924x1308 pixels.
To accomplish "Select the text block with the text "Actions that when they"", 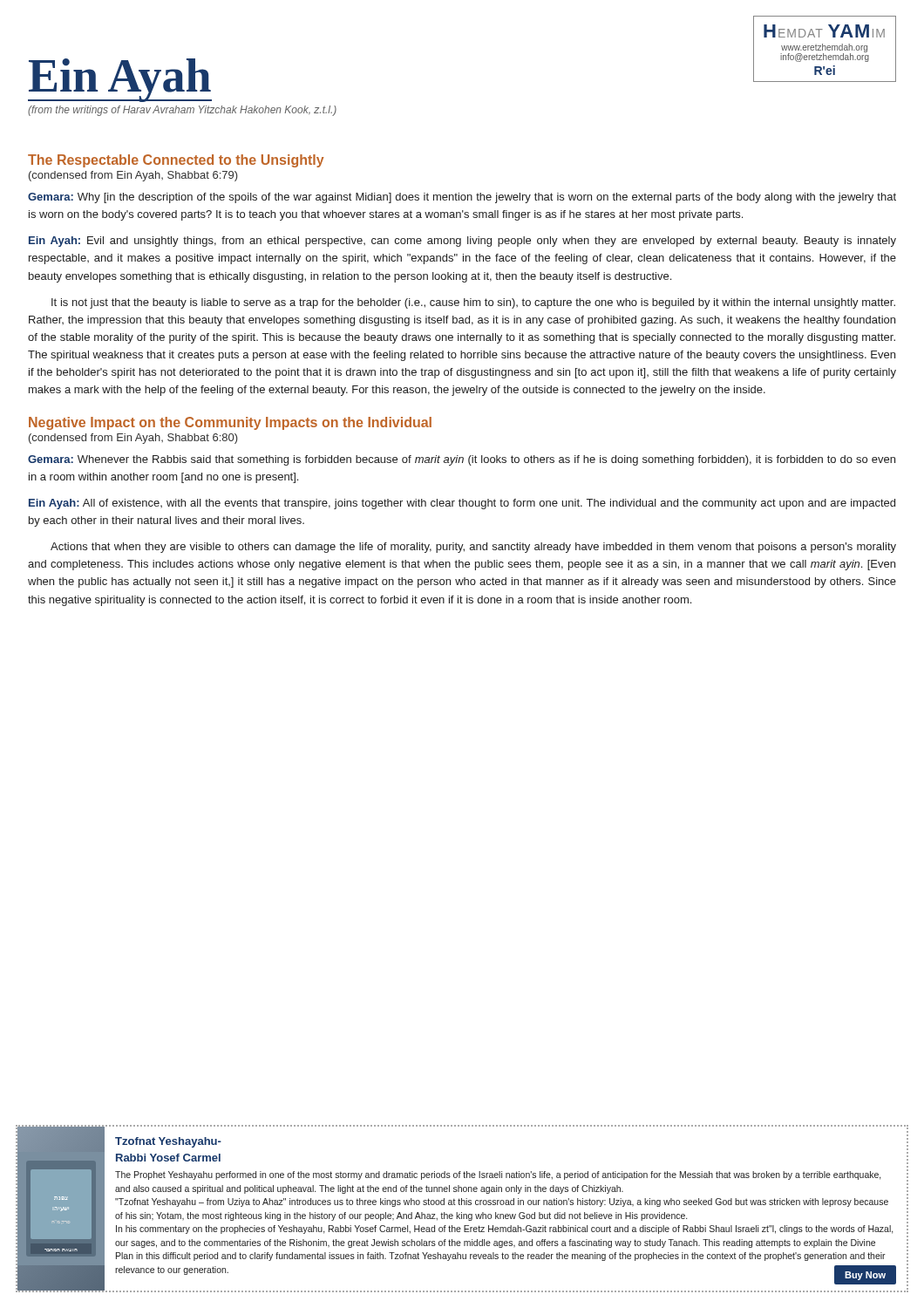I will [x=462, y=573].
